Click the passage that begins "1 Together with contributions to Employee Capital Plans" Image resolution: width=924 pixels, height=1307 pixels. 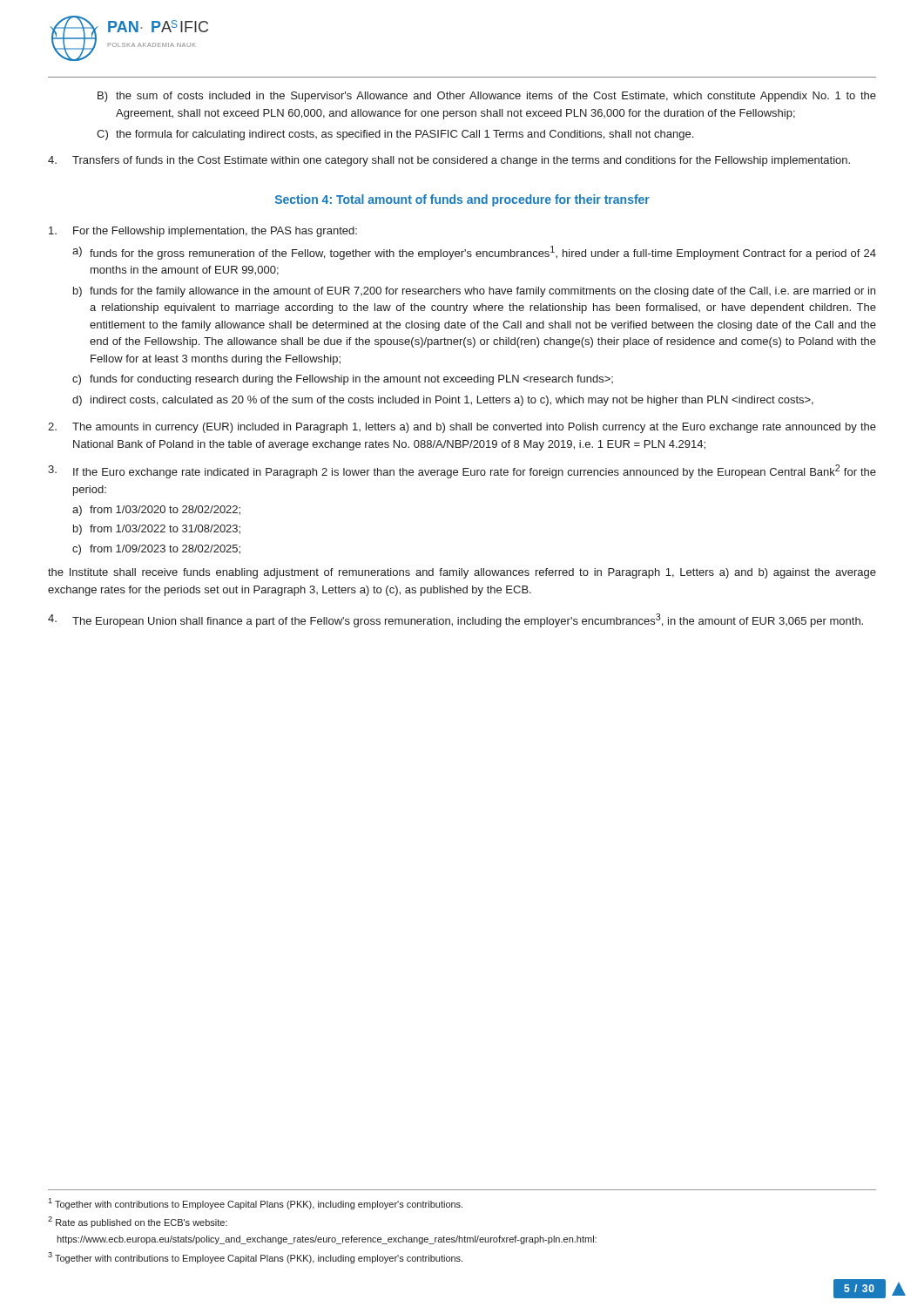click(256, 1203)
